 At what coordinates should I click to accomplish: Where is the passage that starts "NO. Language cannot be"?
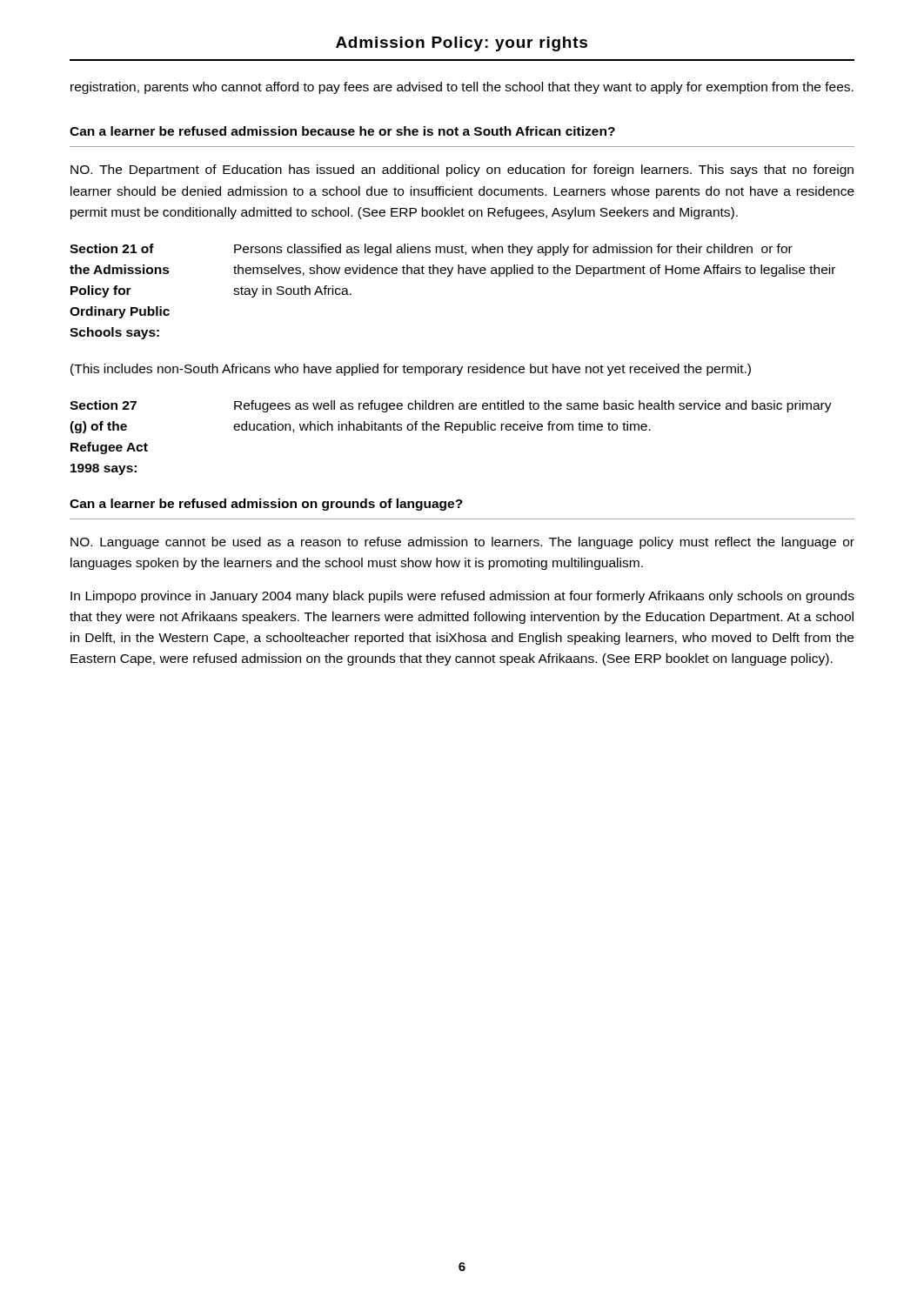(x=462, y=552)
